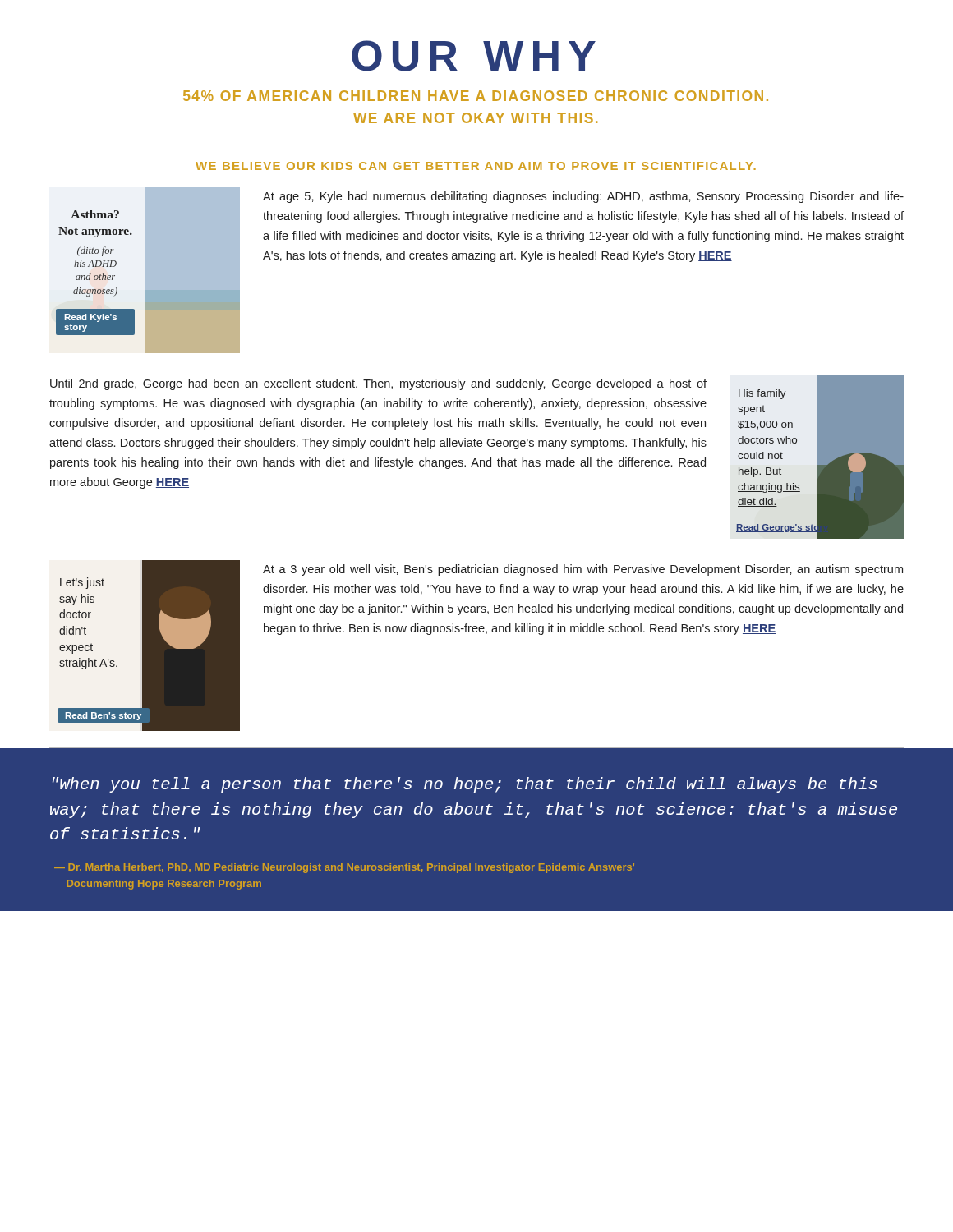Viewport: 953px width, 1232px height.
Task: Point to the section header beginning "54% OF AMERICAN CHILDREN HAVE A DIAGNOSED"
Action: tap(476, 107)
